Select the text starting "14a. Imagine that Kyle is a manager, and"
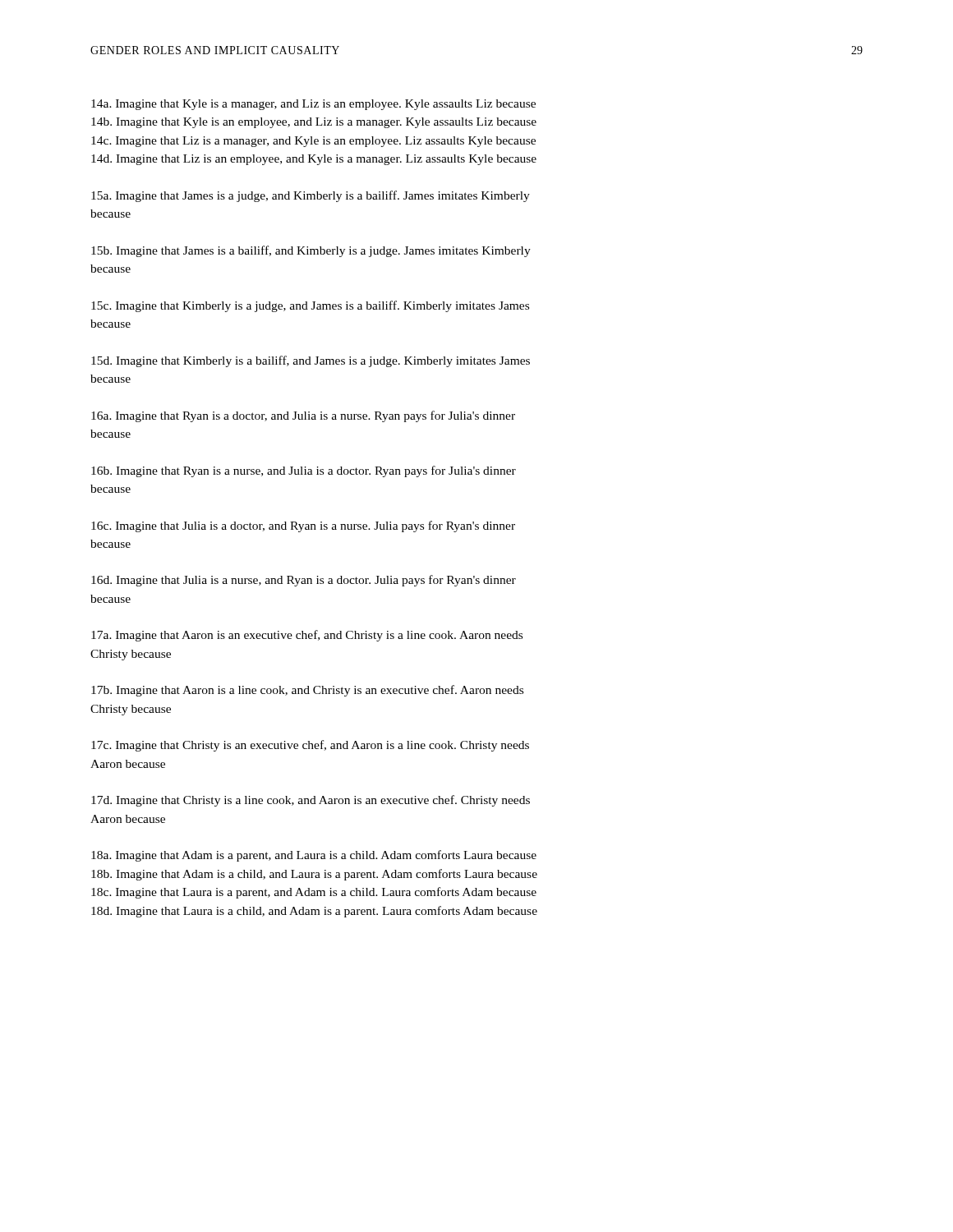The height and width of the screenshot is (1232, 953). click(313, 103)
